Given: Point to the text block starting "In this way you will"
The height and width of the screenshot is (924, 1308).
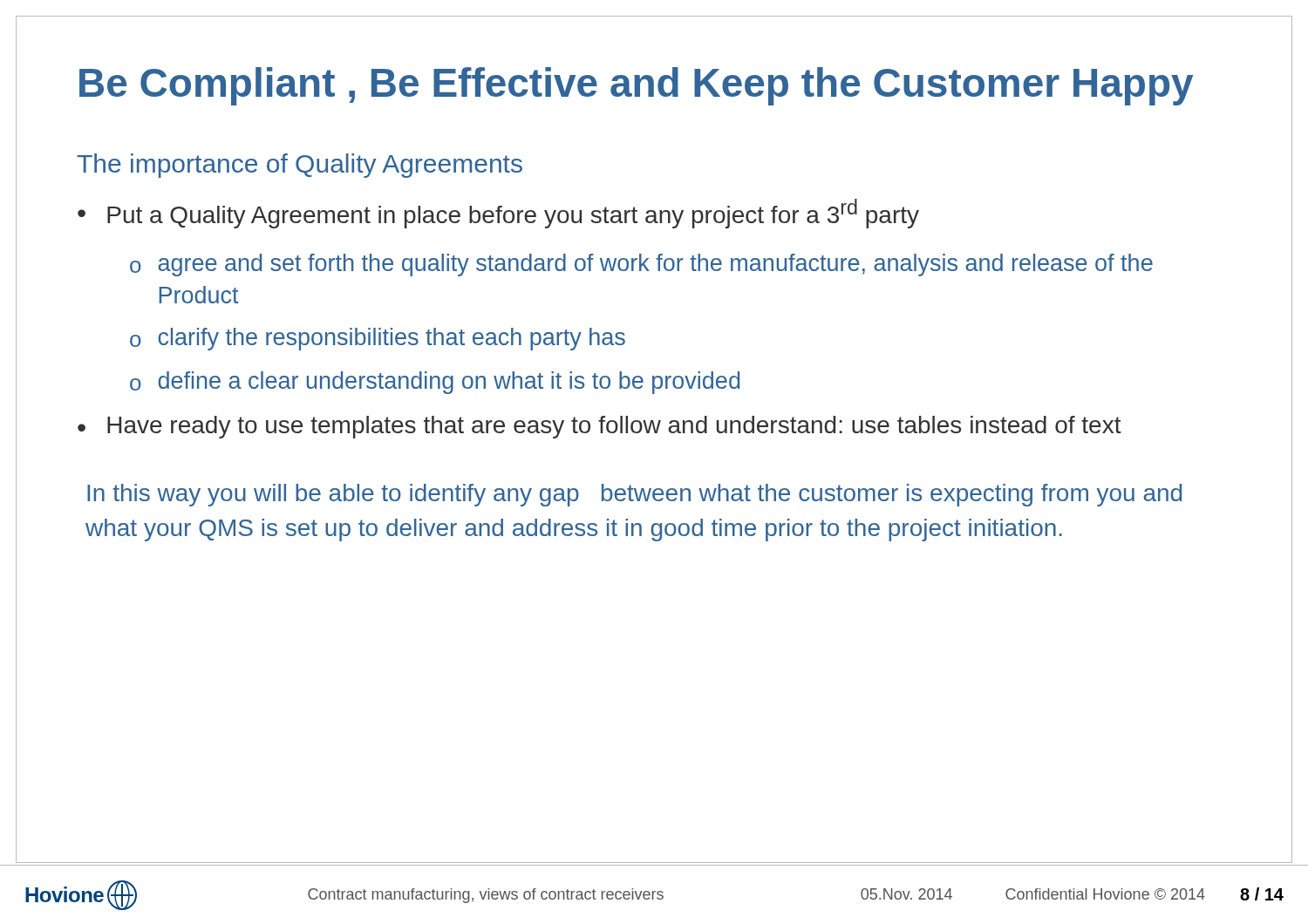Looking at the screenshot, I should (x=634, y=510).
